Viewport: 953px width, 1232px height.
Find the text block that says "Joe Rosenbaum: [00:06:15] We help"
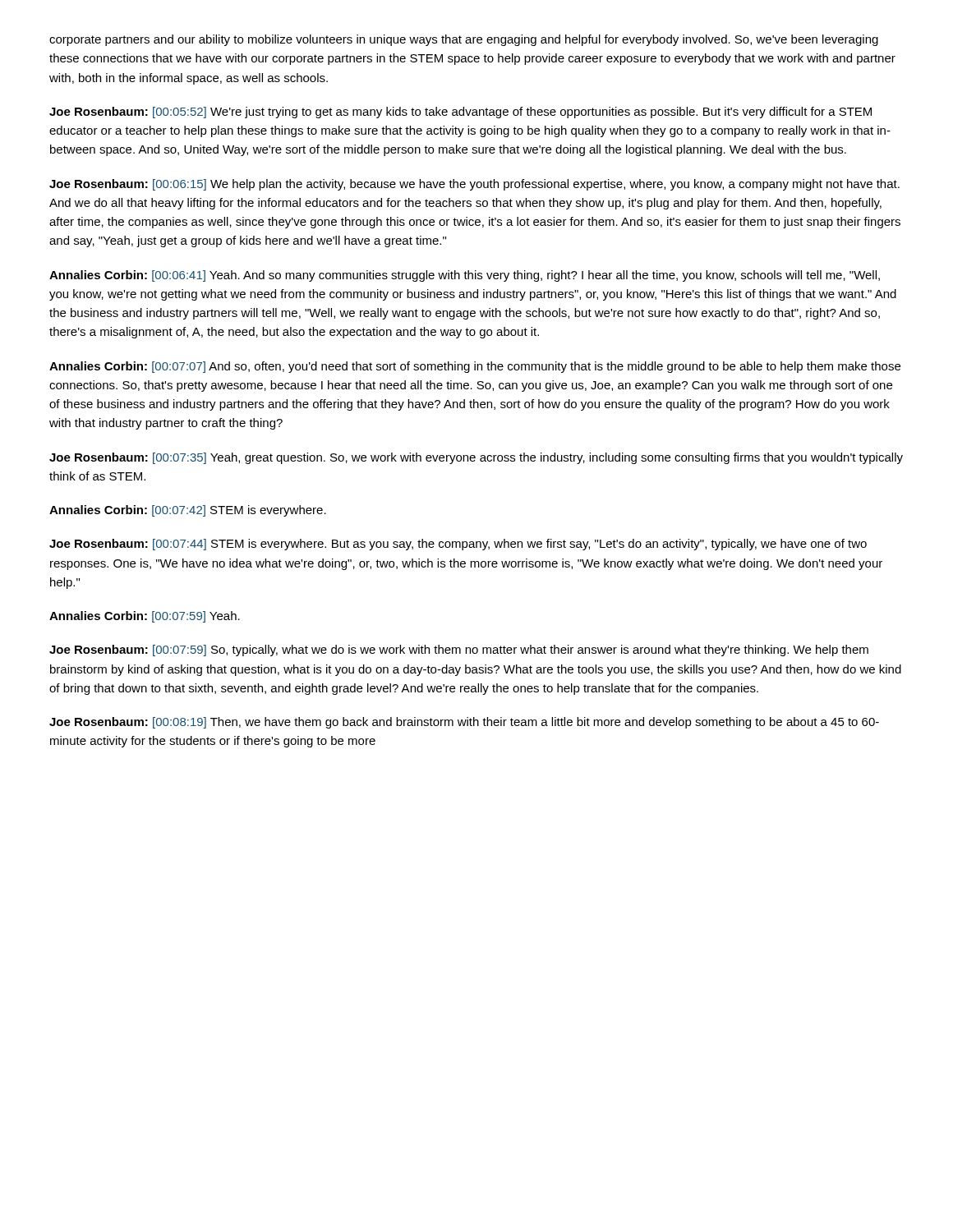click(475, 212)
